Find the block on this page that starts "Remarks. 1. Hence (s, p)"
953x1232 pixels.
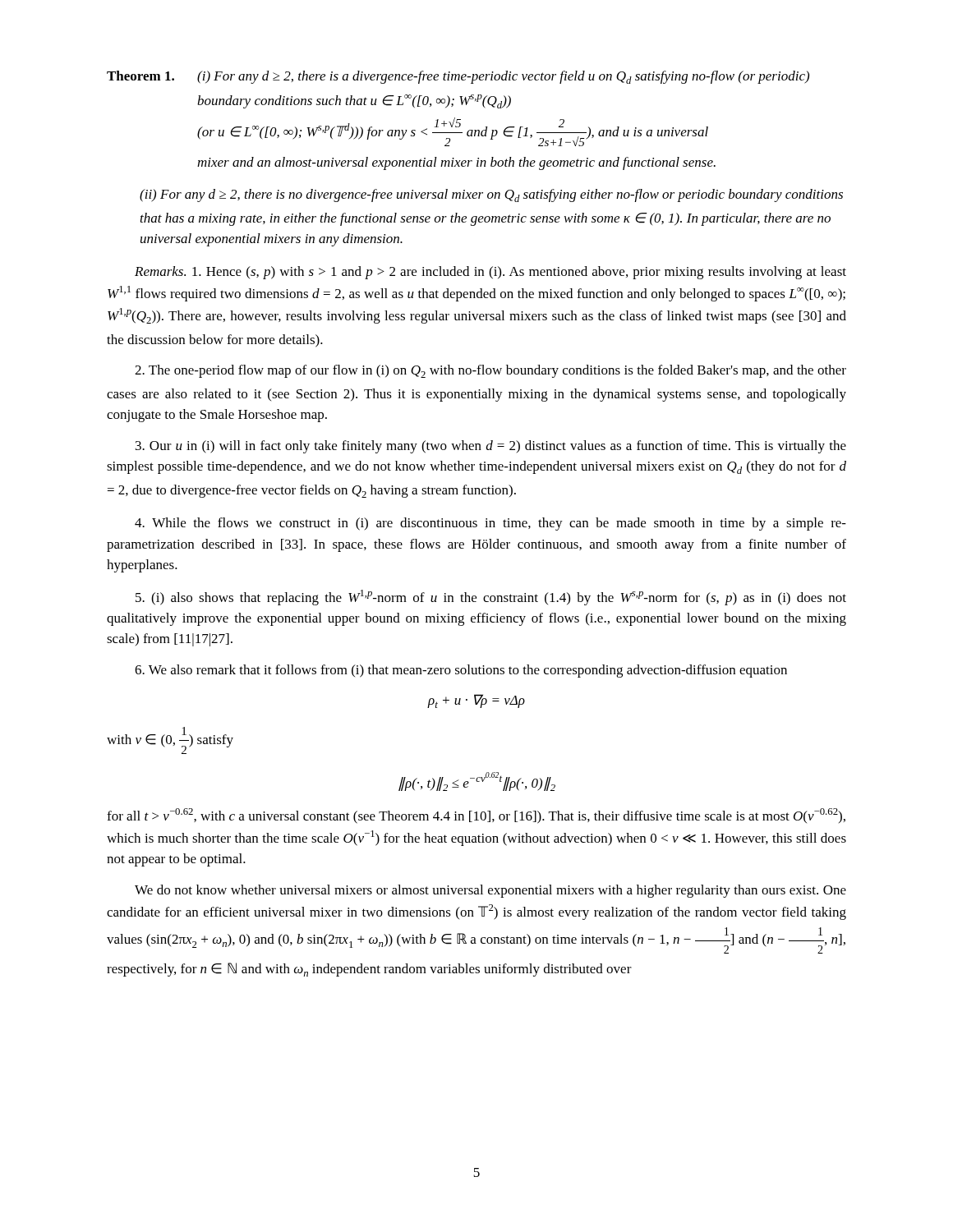coord(476,471)
